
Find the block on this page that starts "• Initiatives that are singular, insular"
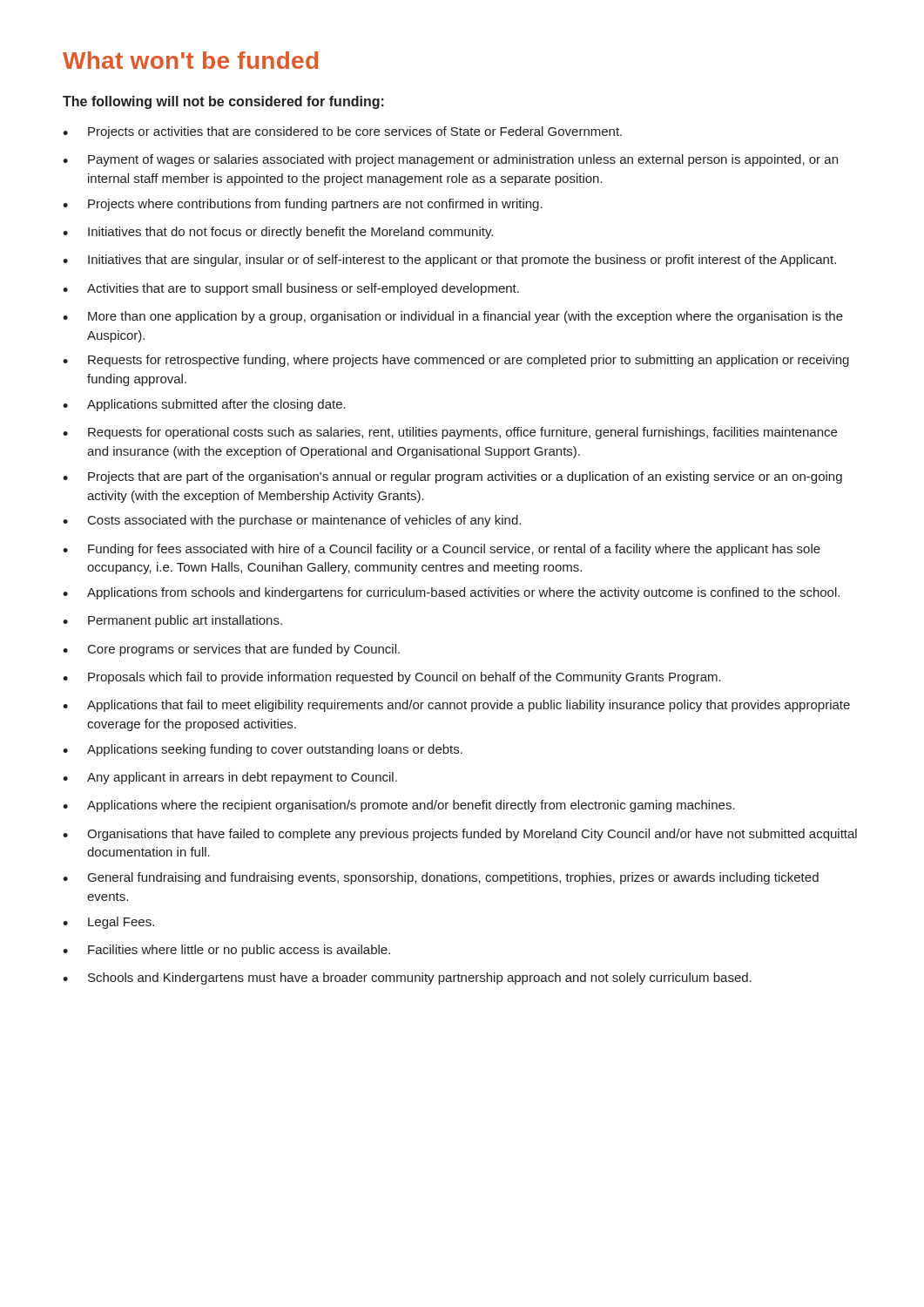point(462,261)
